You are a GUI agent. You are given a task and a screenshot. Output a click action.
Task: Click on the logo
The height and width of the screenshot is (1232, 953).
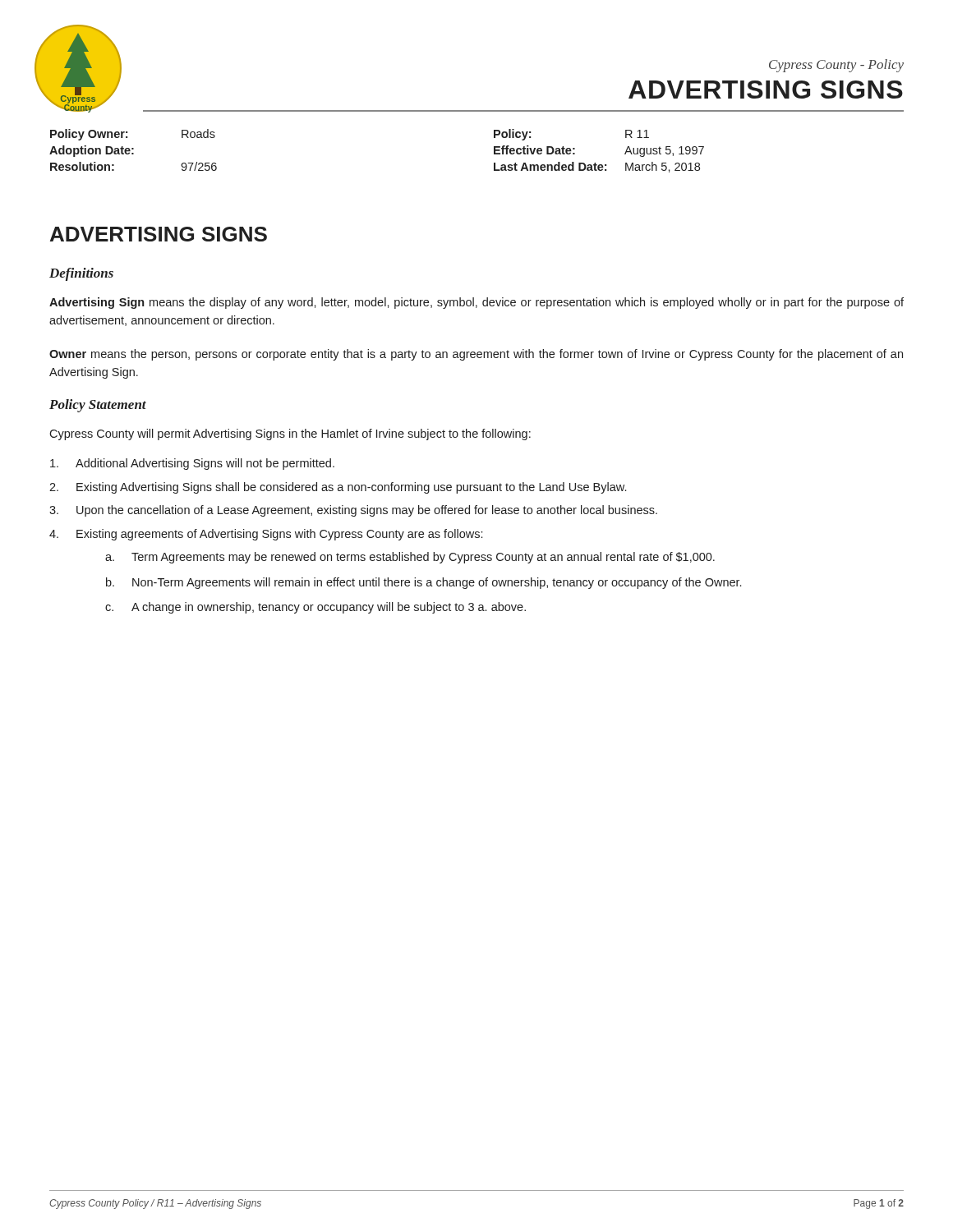tap(78, 69)
